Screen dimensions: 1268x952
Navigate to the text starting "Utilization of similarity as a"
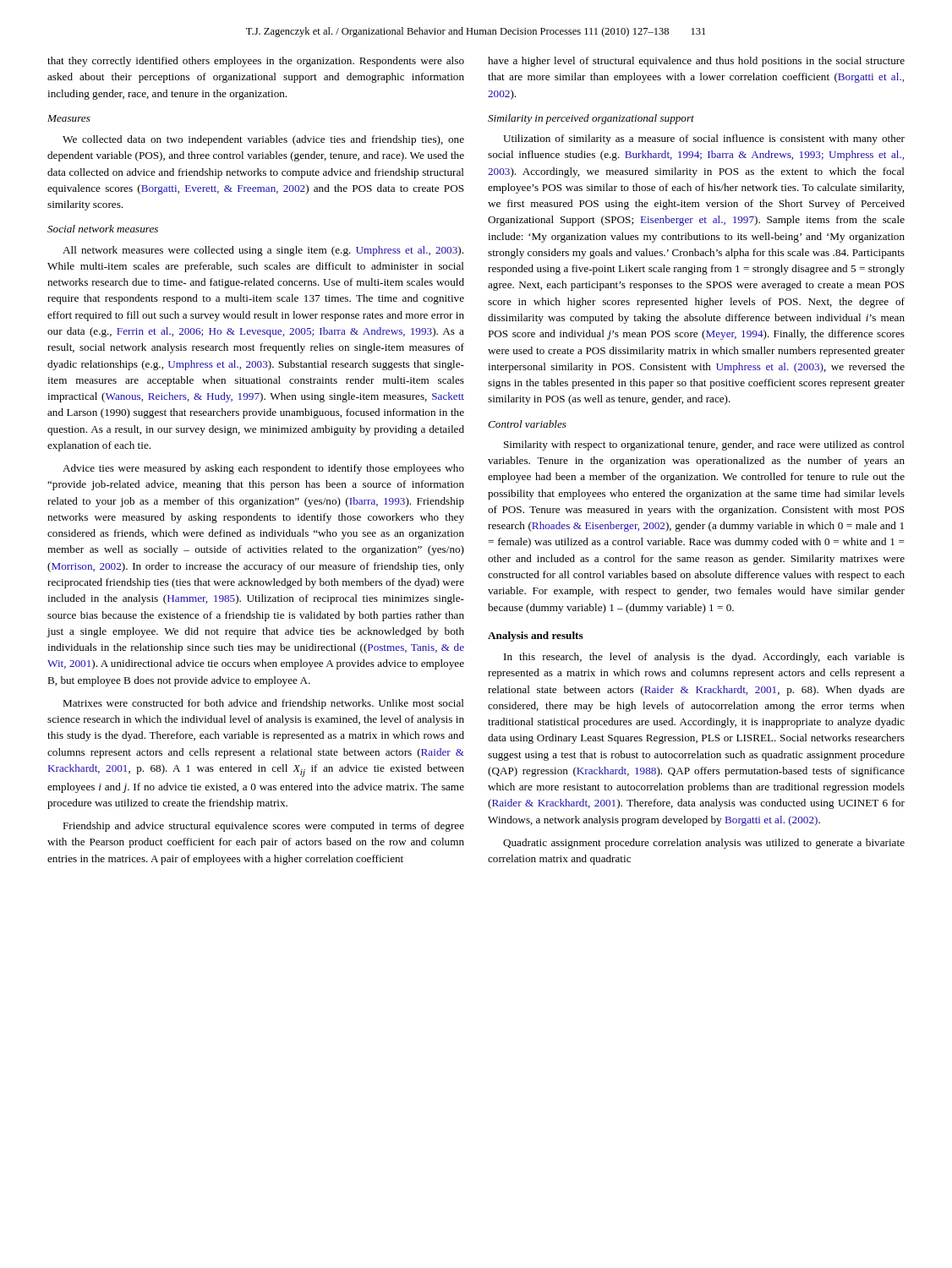point(696,269)
